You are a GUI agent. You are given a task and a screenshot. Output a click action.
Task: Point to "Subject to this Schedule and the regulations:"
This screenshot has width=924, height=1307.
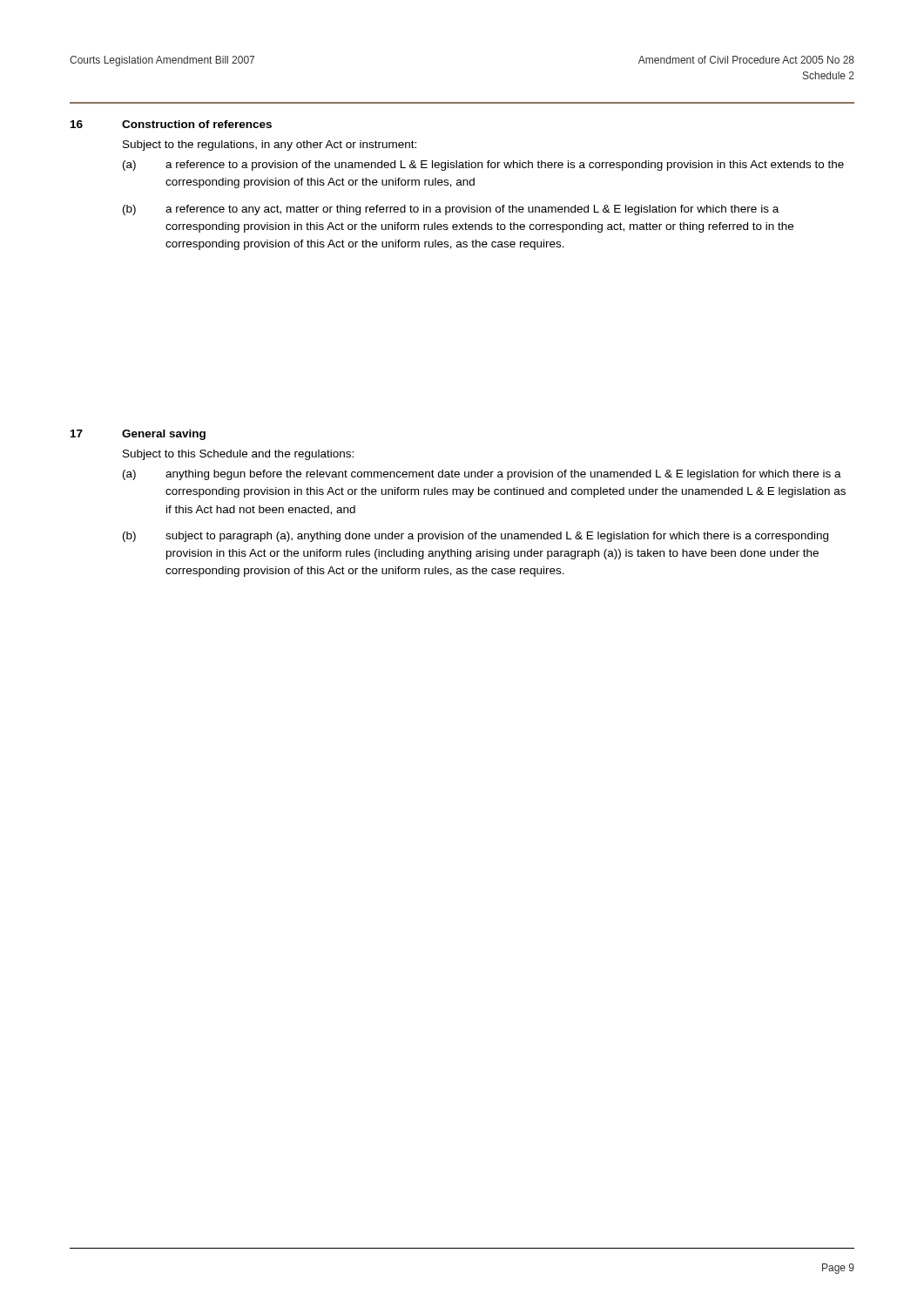tap(238, 454)
